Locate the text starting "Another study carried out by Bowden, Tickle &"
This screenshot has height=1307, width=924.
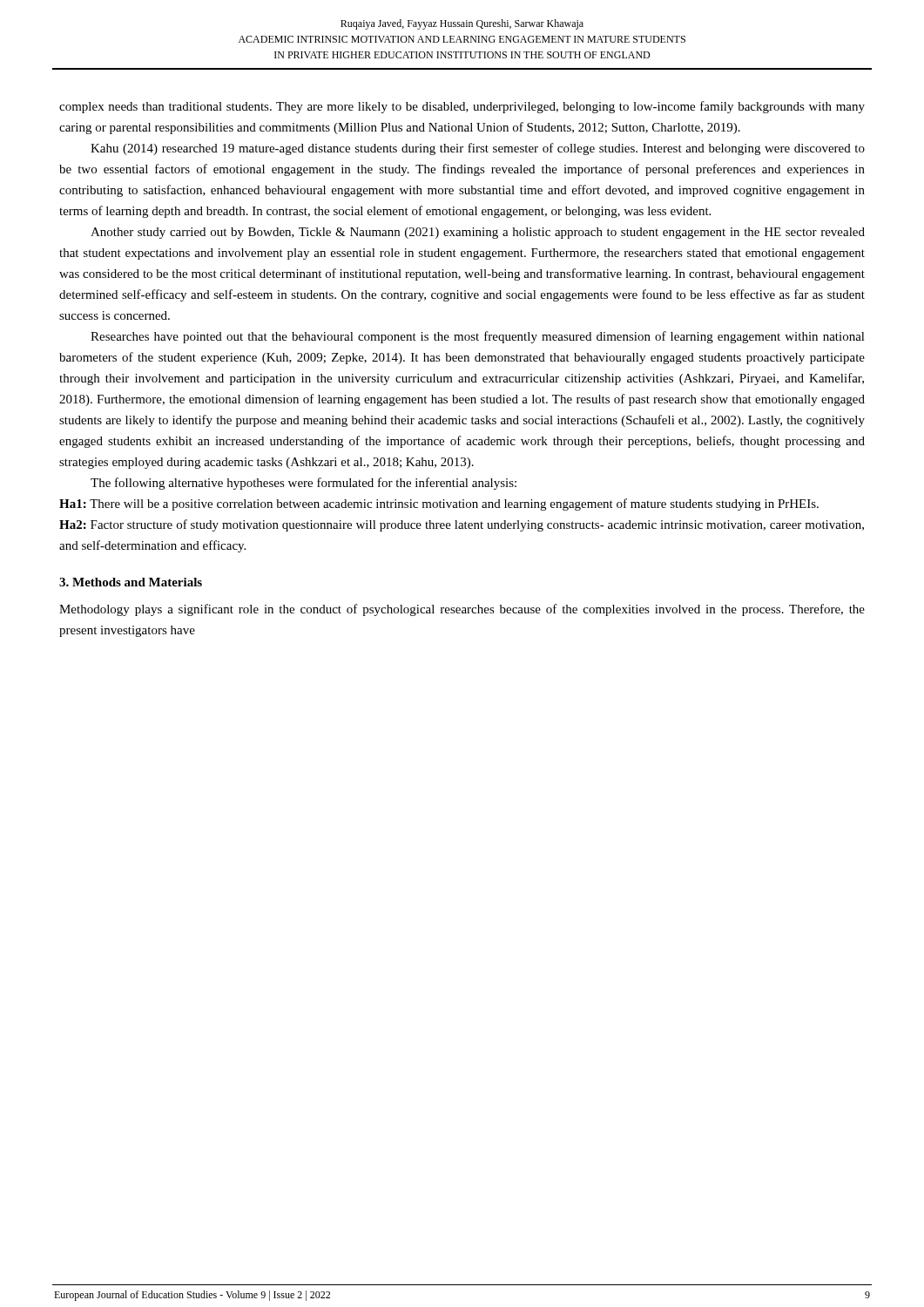pos(462,274)
